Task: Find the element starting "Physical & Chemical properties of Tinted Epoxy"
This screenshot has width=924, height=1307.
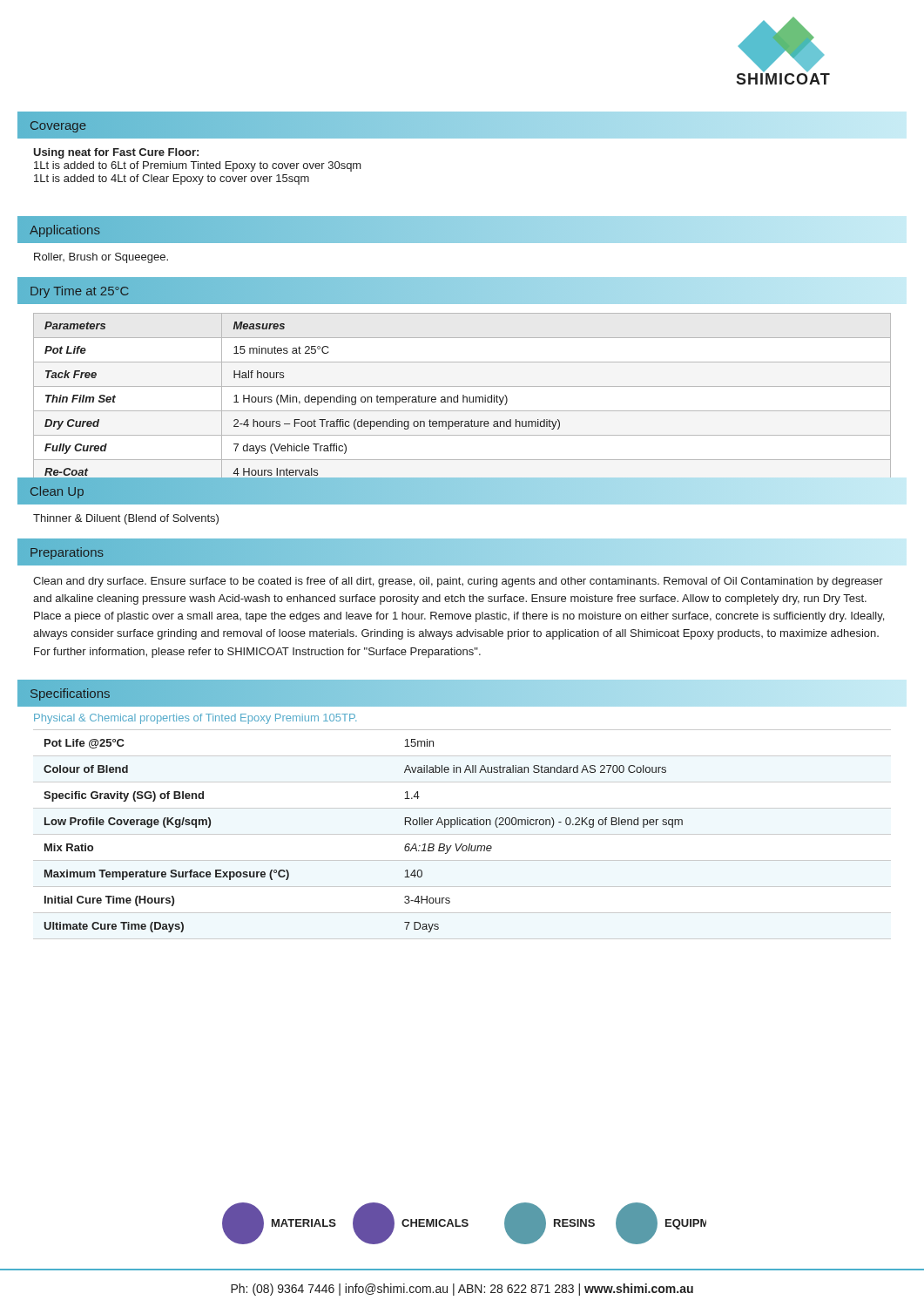Action: (x=195, y=718)
